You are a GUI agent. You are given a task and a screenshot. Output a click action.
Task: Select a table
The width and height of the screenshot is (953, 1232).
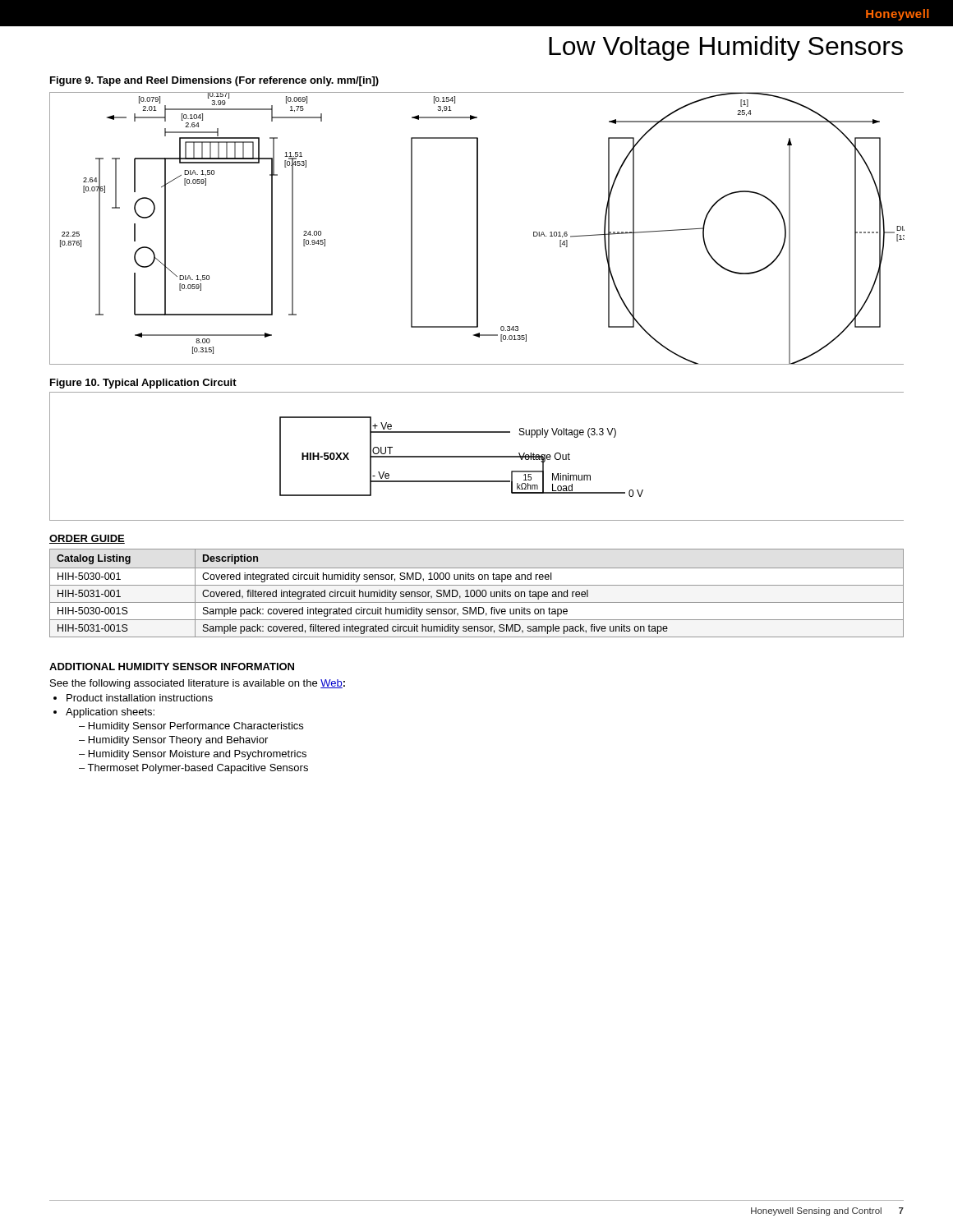point(476,593)
